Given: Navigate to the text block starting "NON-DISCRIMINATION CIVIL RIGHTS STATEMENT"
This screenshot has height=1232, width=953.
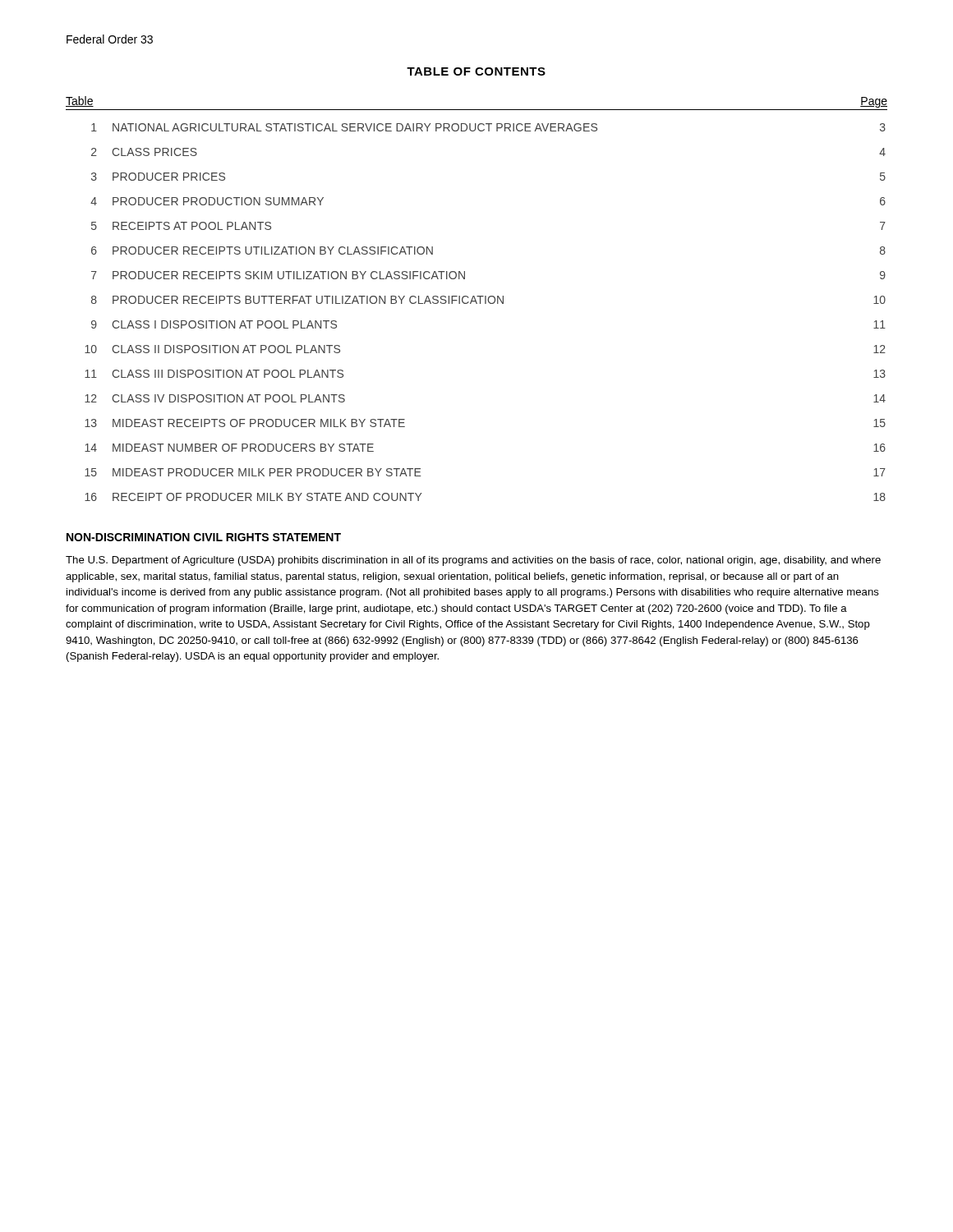Looking at the screenshot, I should (x=203, y=537).
